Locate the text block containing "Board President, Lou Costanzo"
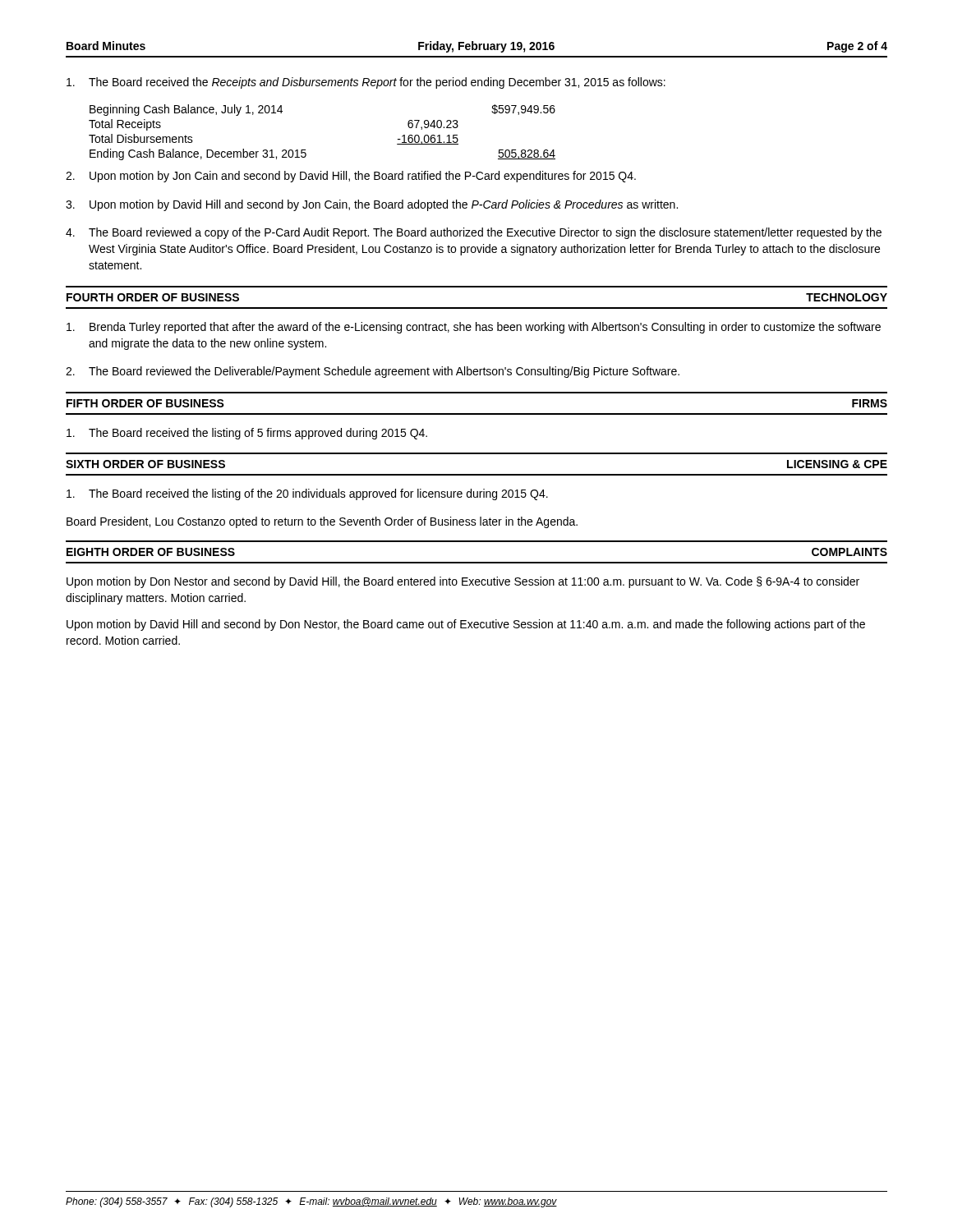Screen dimensions: 1232x953 coord(322,522)
